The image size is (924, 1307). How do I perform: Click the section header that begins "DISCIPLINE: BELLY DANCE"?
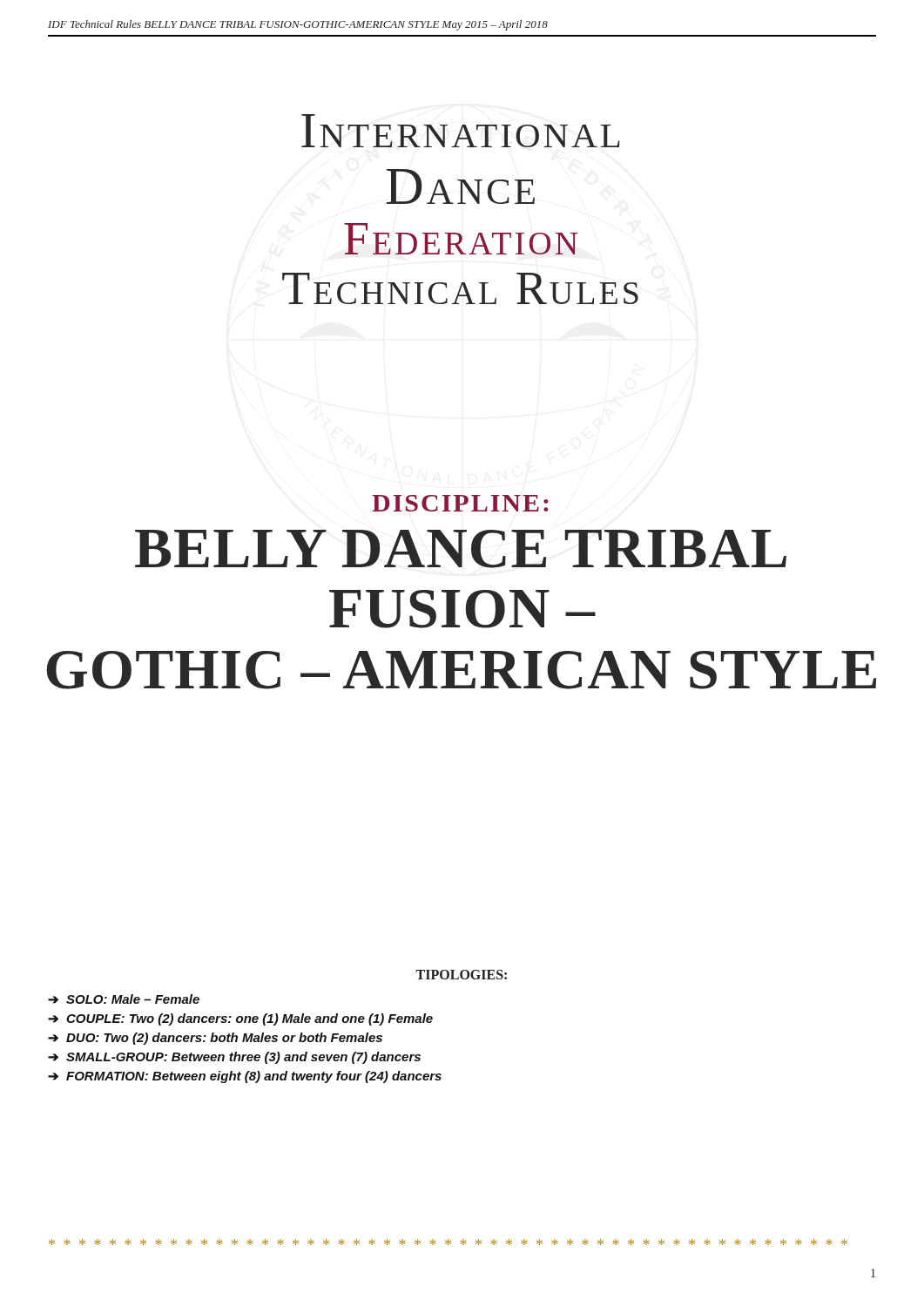[462, 593]
